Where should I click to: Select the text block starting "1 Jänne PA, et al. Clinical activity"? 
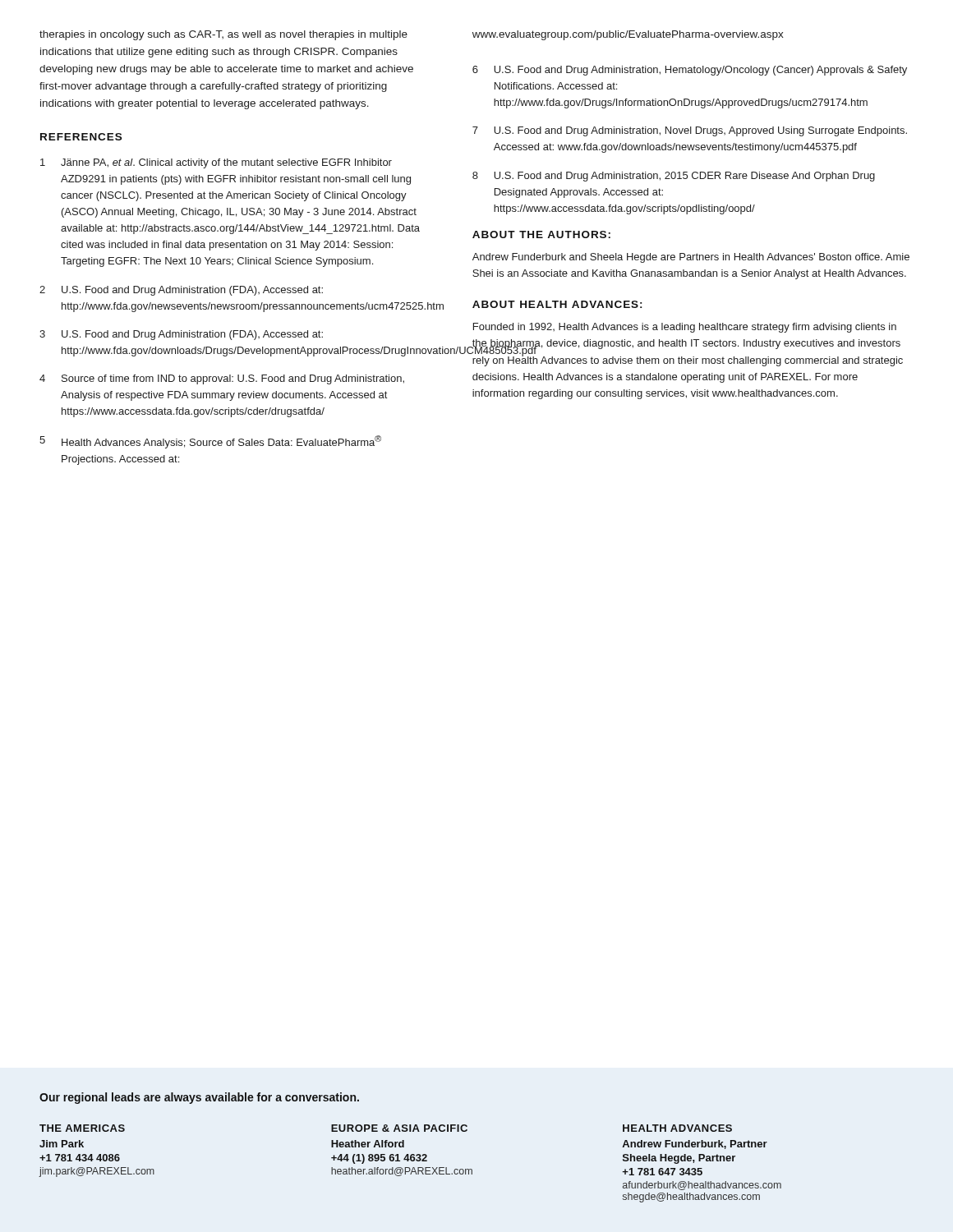pyautogui.click(x=236, y=212)
